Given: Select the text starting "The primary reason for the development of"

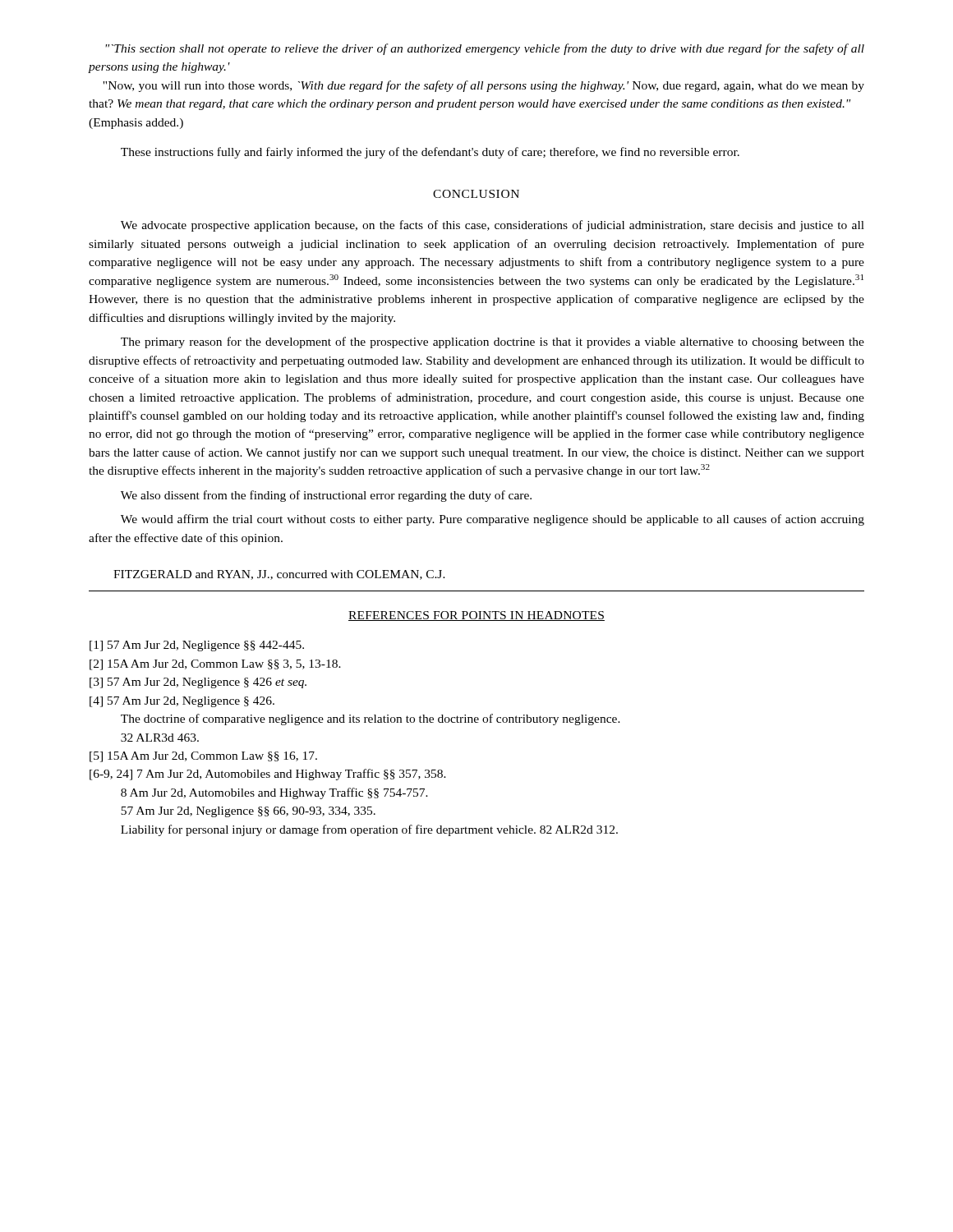Looking at the screenshot, I should coord(476,407).
